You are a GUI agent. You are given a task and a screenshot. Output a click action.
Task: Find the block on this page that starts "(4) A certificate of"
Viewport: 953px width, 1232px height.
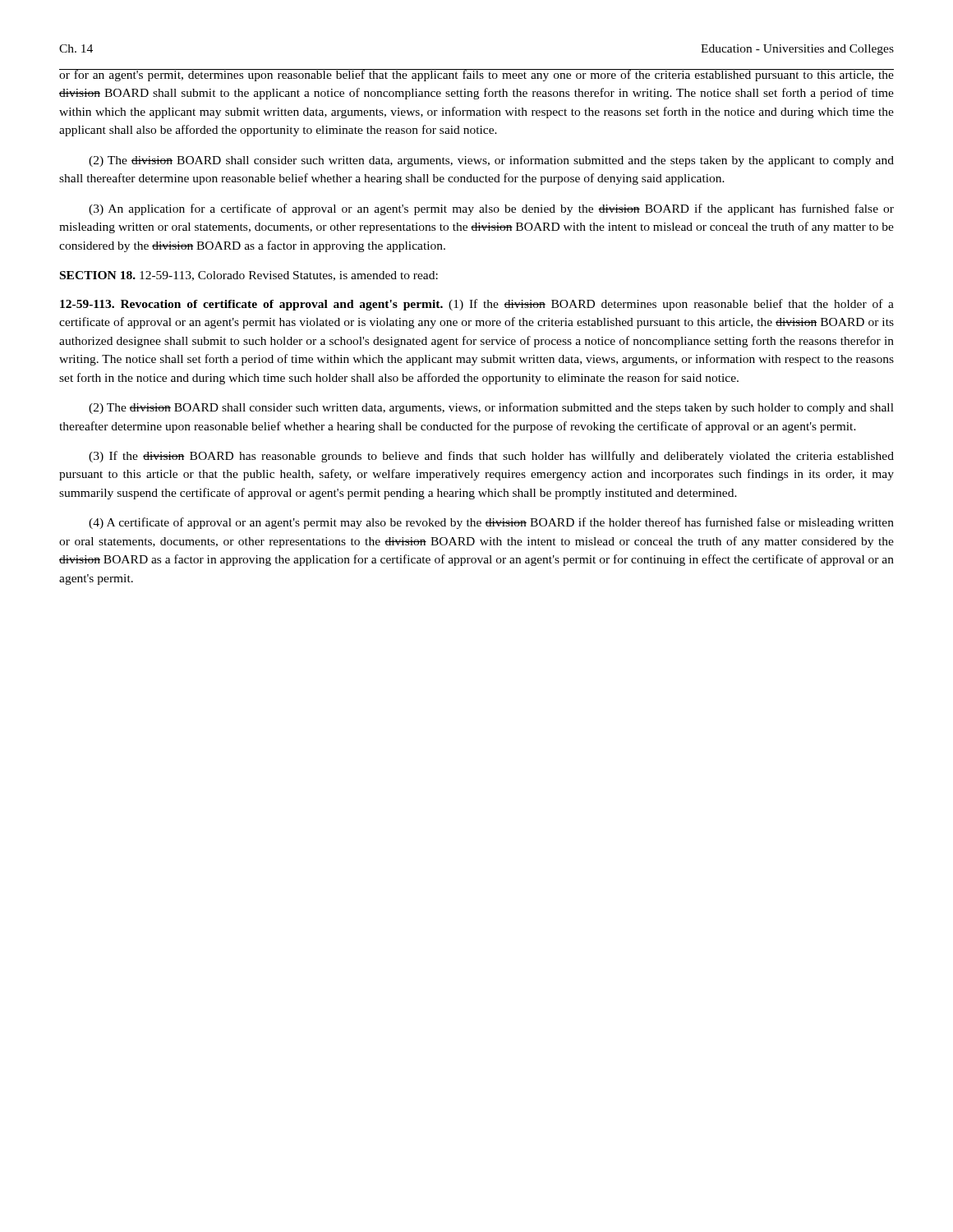pyautogui.click(x=476, y=551)
